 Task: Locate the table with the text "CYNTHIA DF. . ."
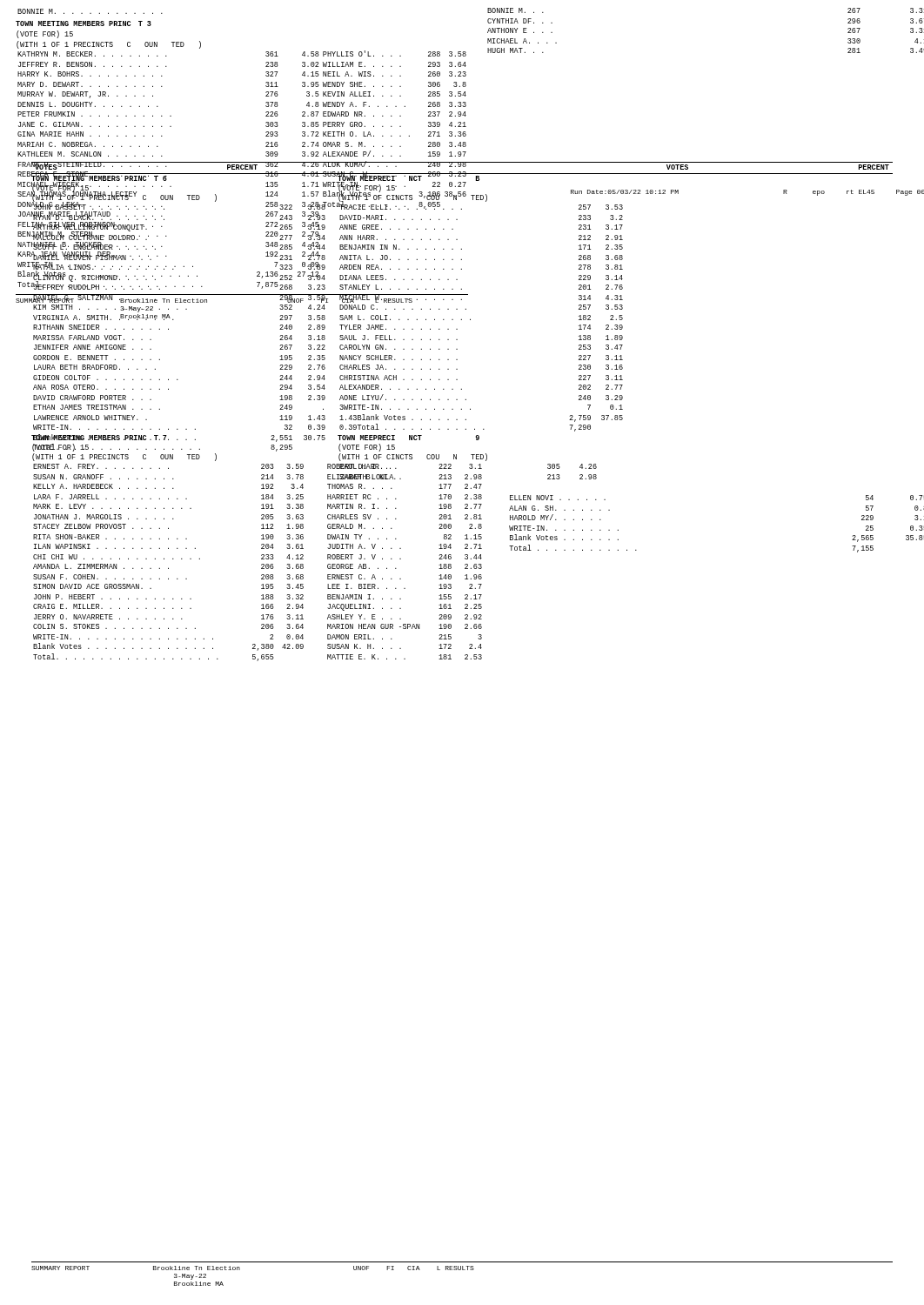705,32
